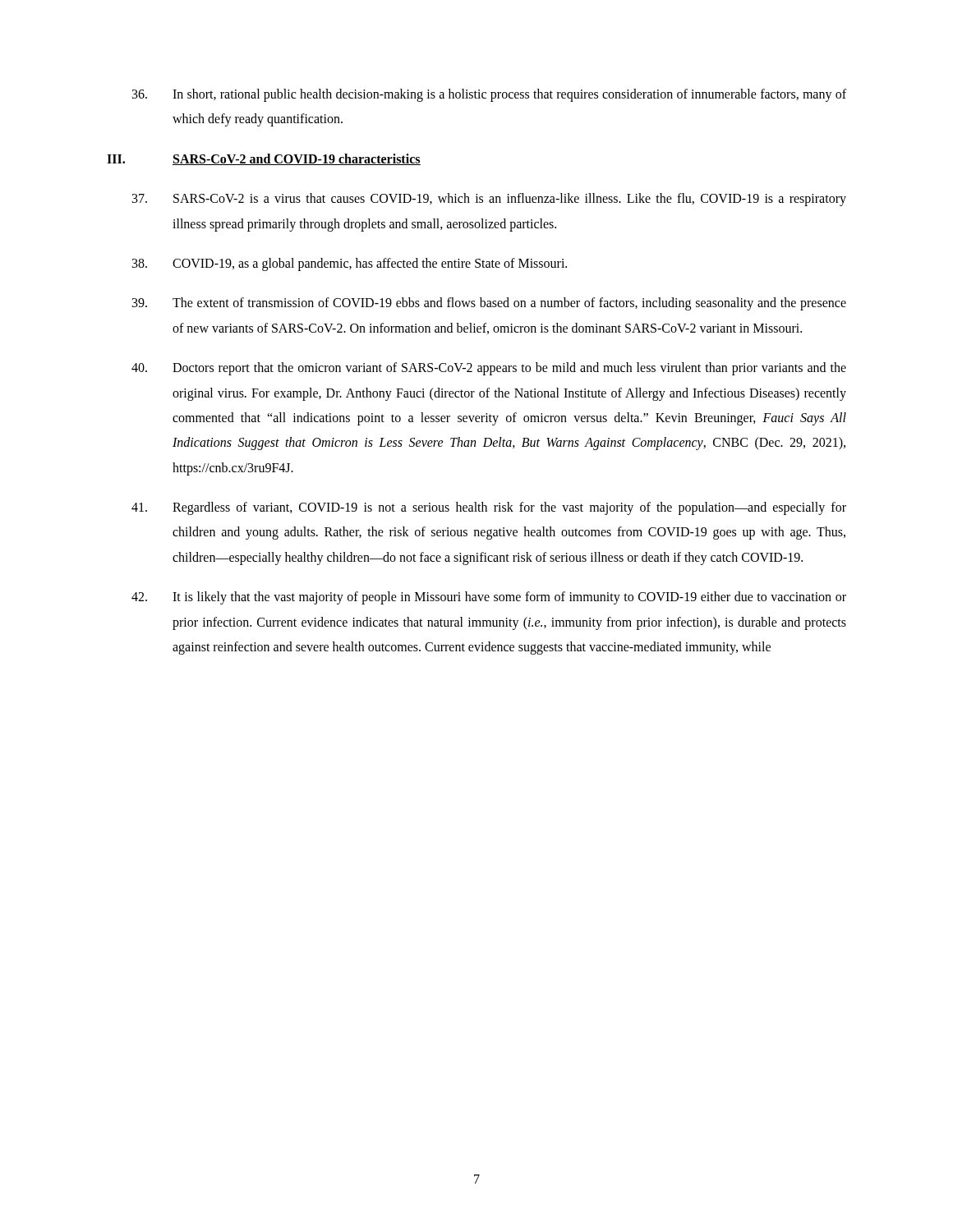
Task: Point to the passage starting "III. SARS-CoV-2 and COVID-19 characteristics"
Action: click(264, 159)
